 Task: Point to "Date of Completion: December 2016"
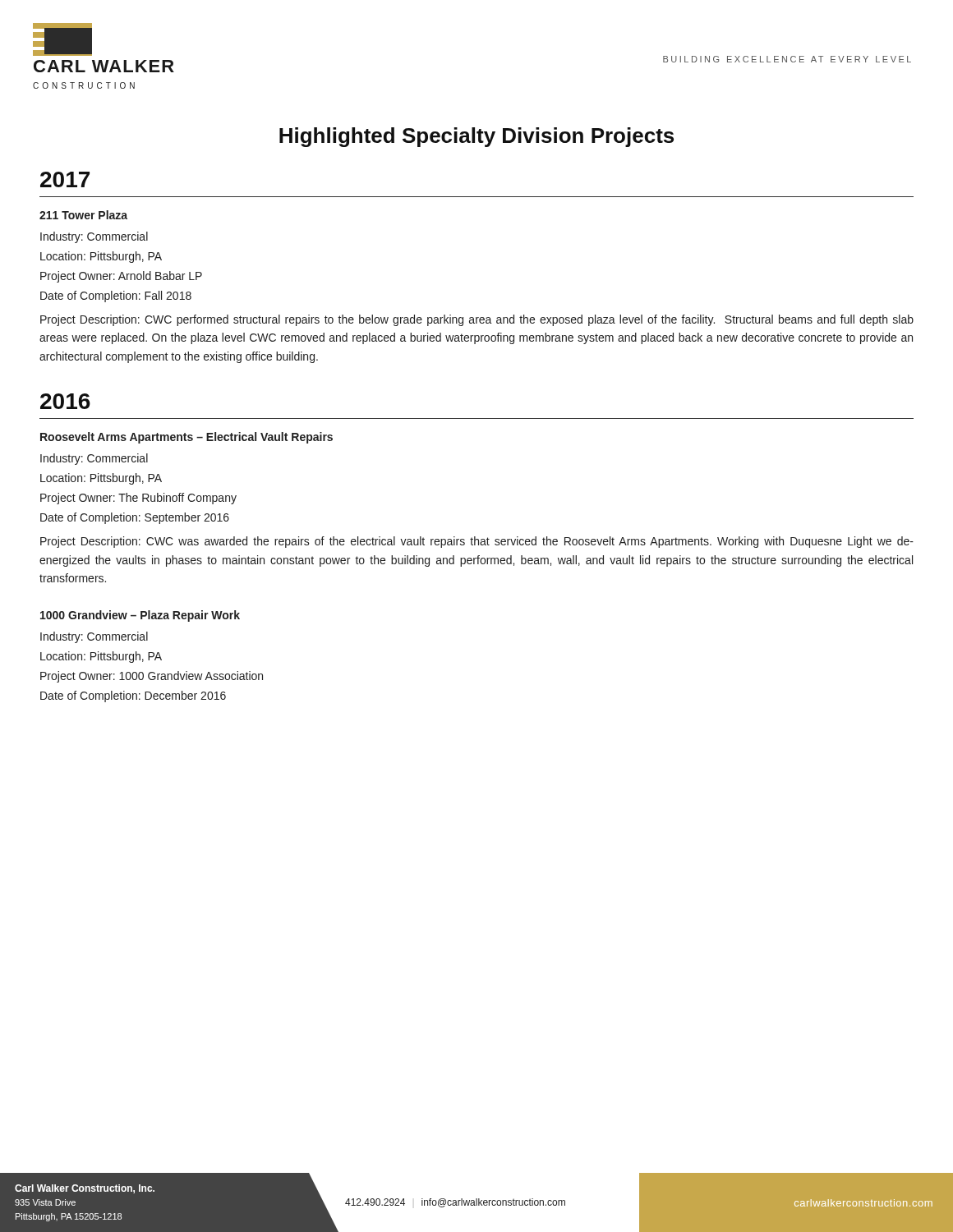[133, 696]
